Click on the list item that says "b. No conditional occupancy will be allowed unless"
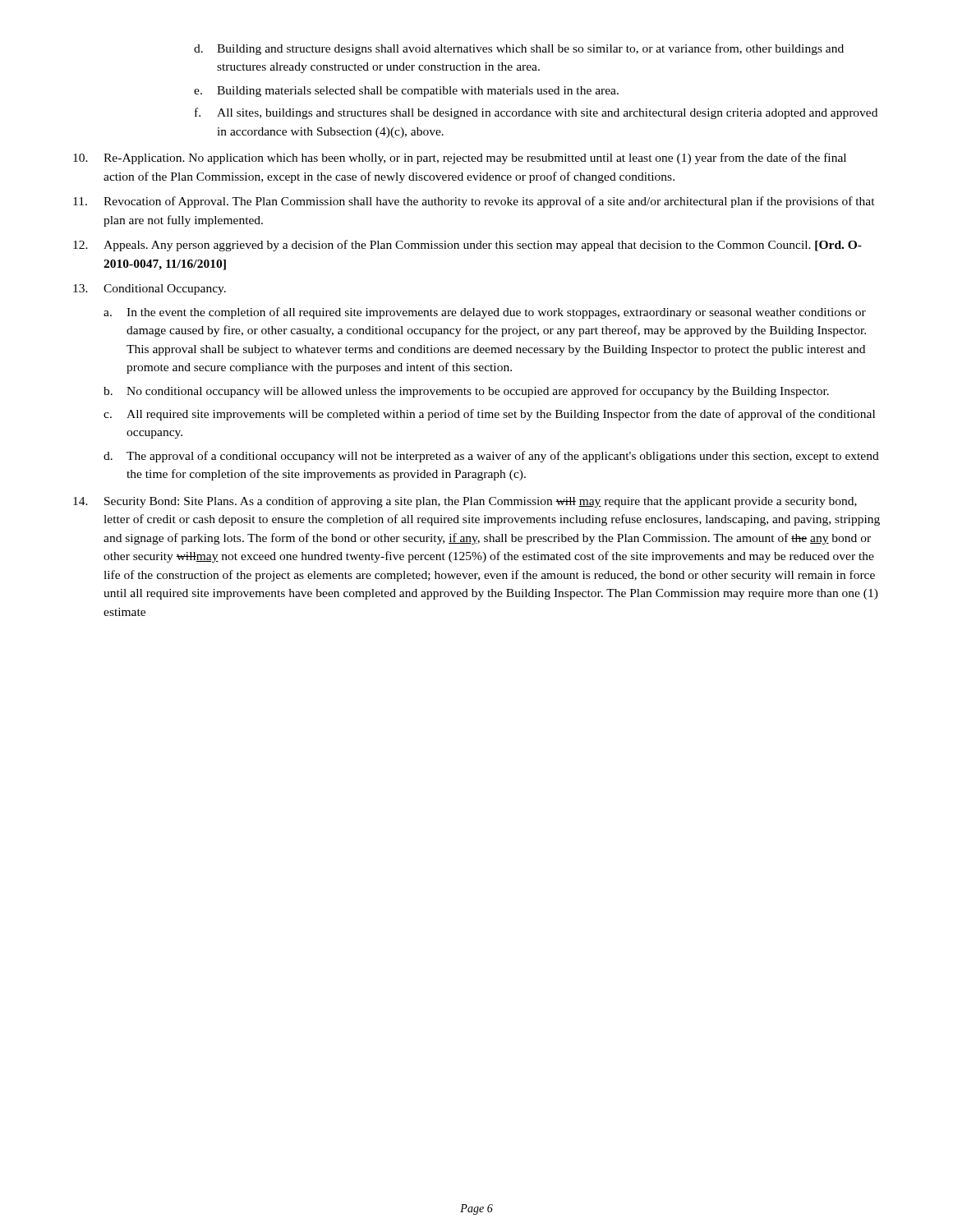953x1232 pixels. click(492, 391)
